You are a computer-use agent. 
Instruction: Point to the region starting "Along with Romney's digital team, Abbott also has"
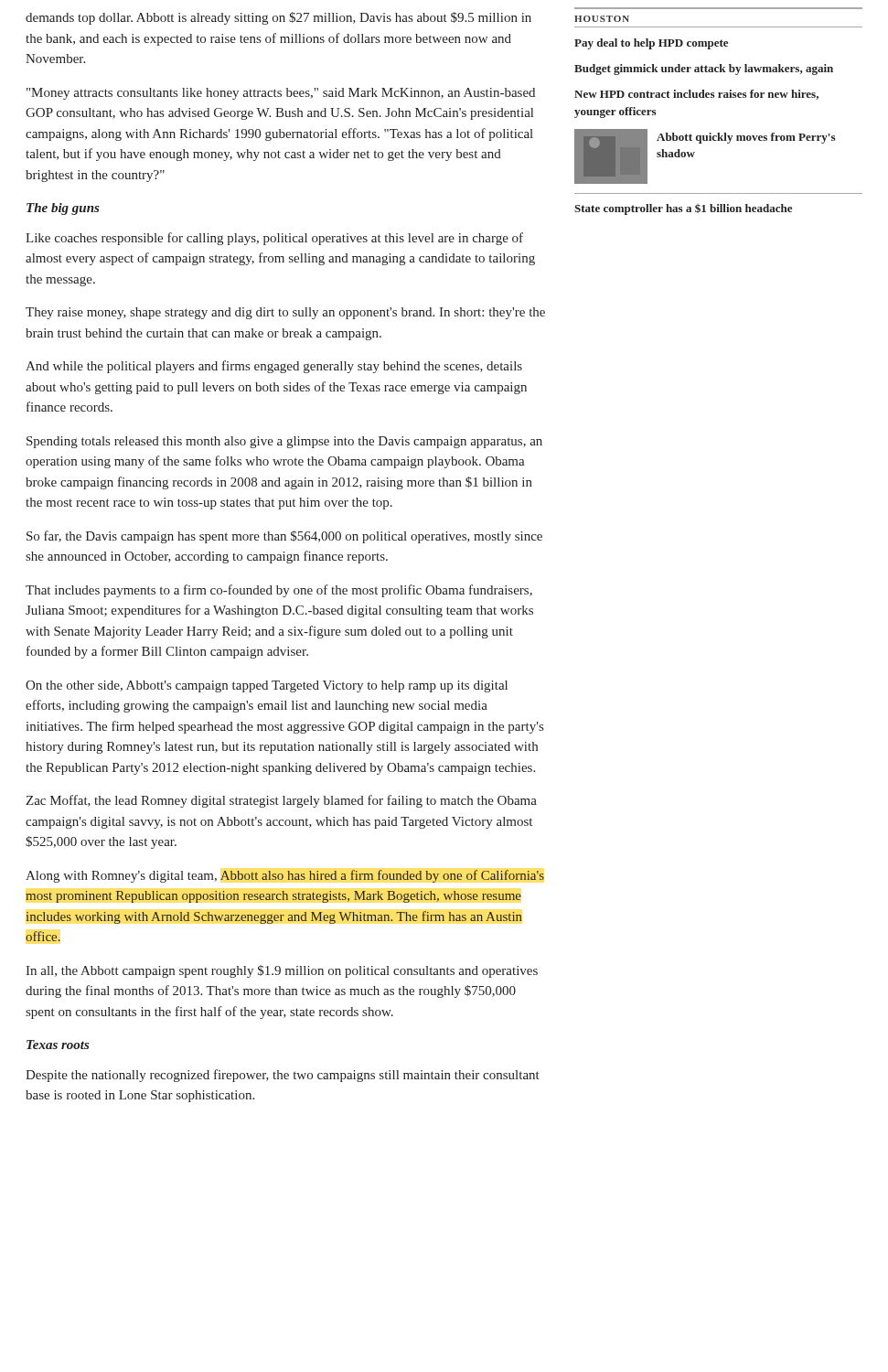pyautogui.click(x=286, y=906)
